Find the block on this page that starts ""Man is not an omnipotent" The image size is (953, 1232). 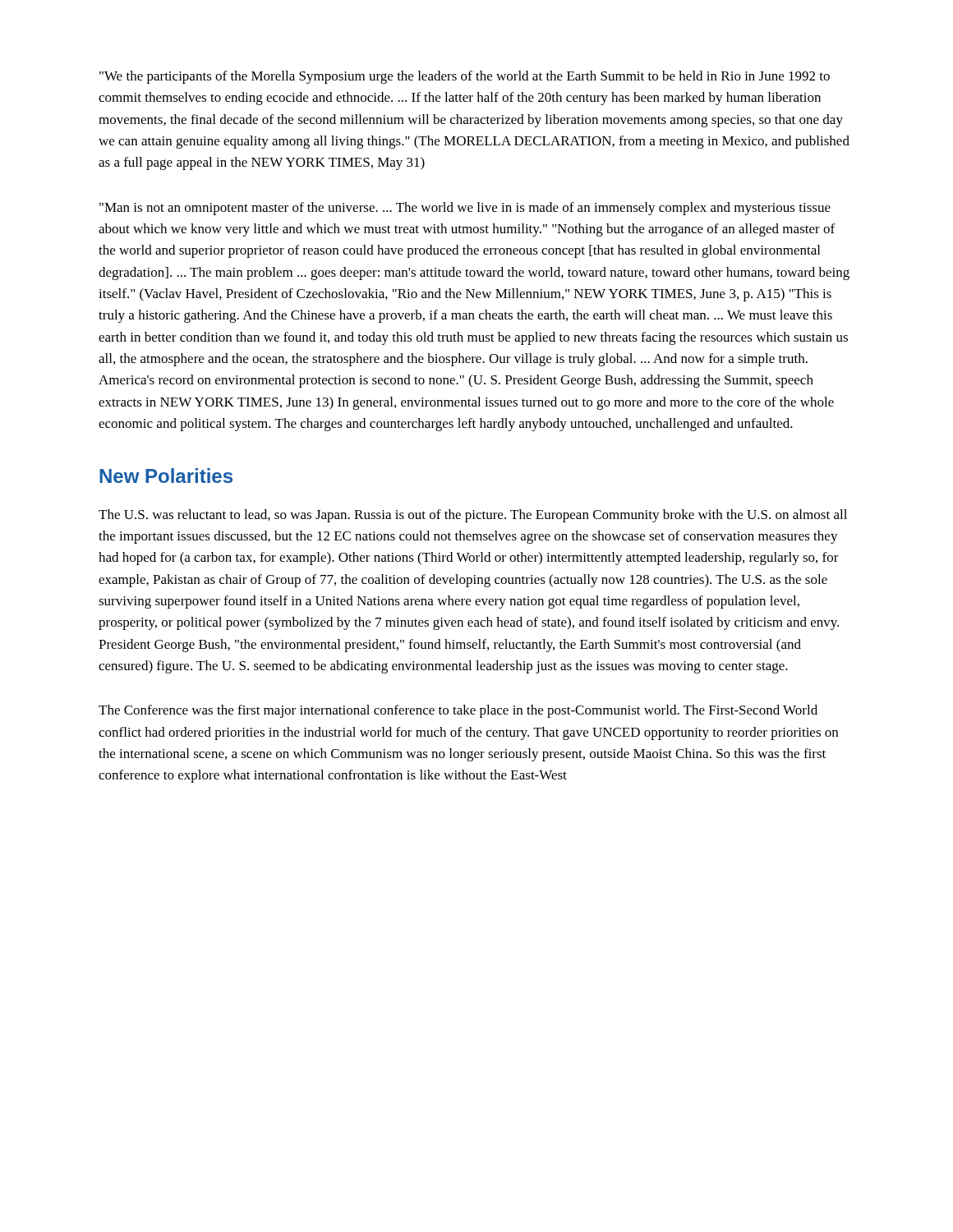pos(474,315)
